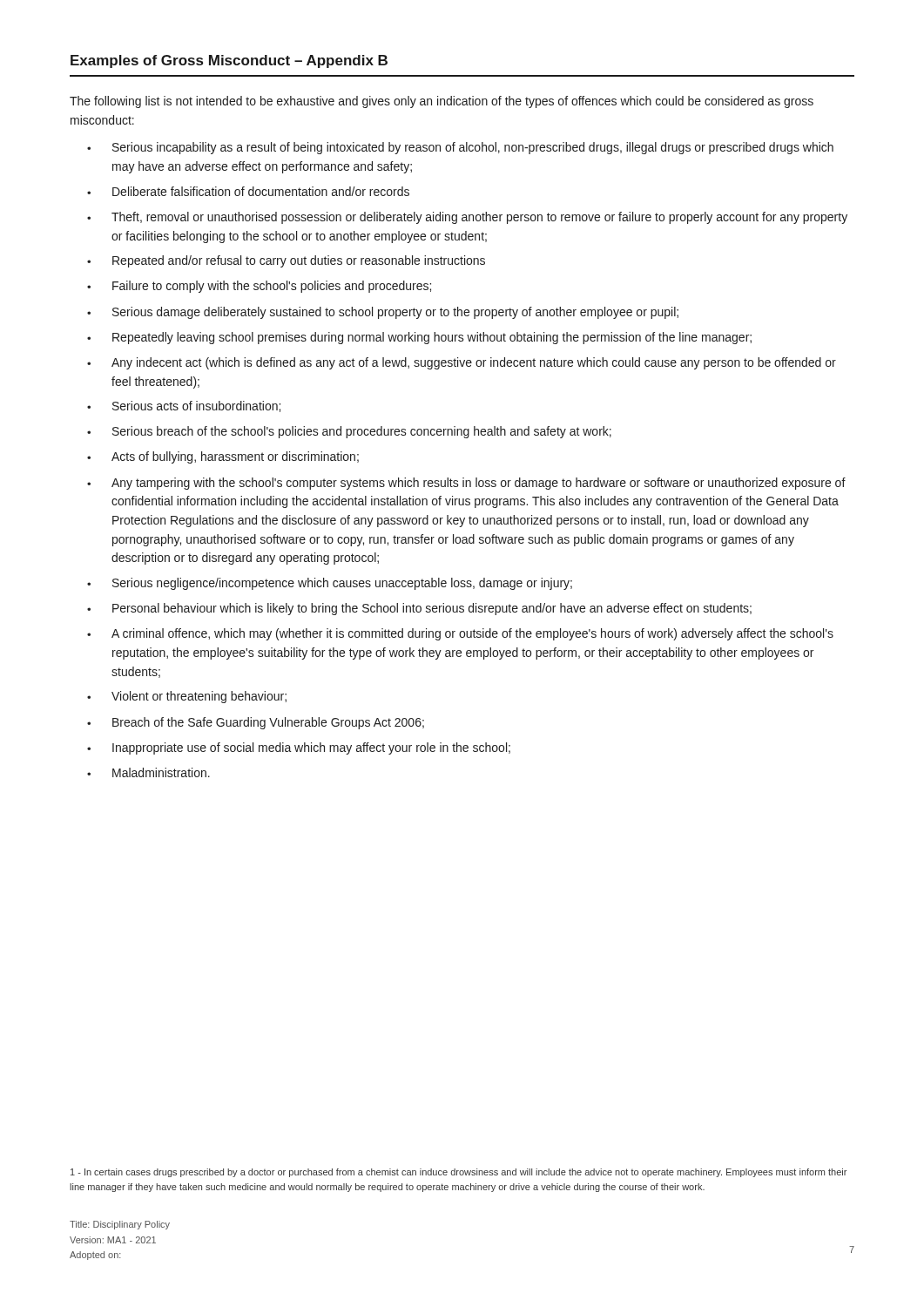The height and width of the screenshot is (1307, 924).
Task: Locate the text "• Serious acts of insubordination;"
Action: coord(184,406)
